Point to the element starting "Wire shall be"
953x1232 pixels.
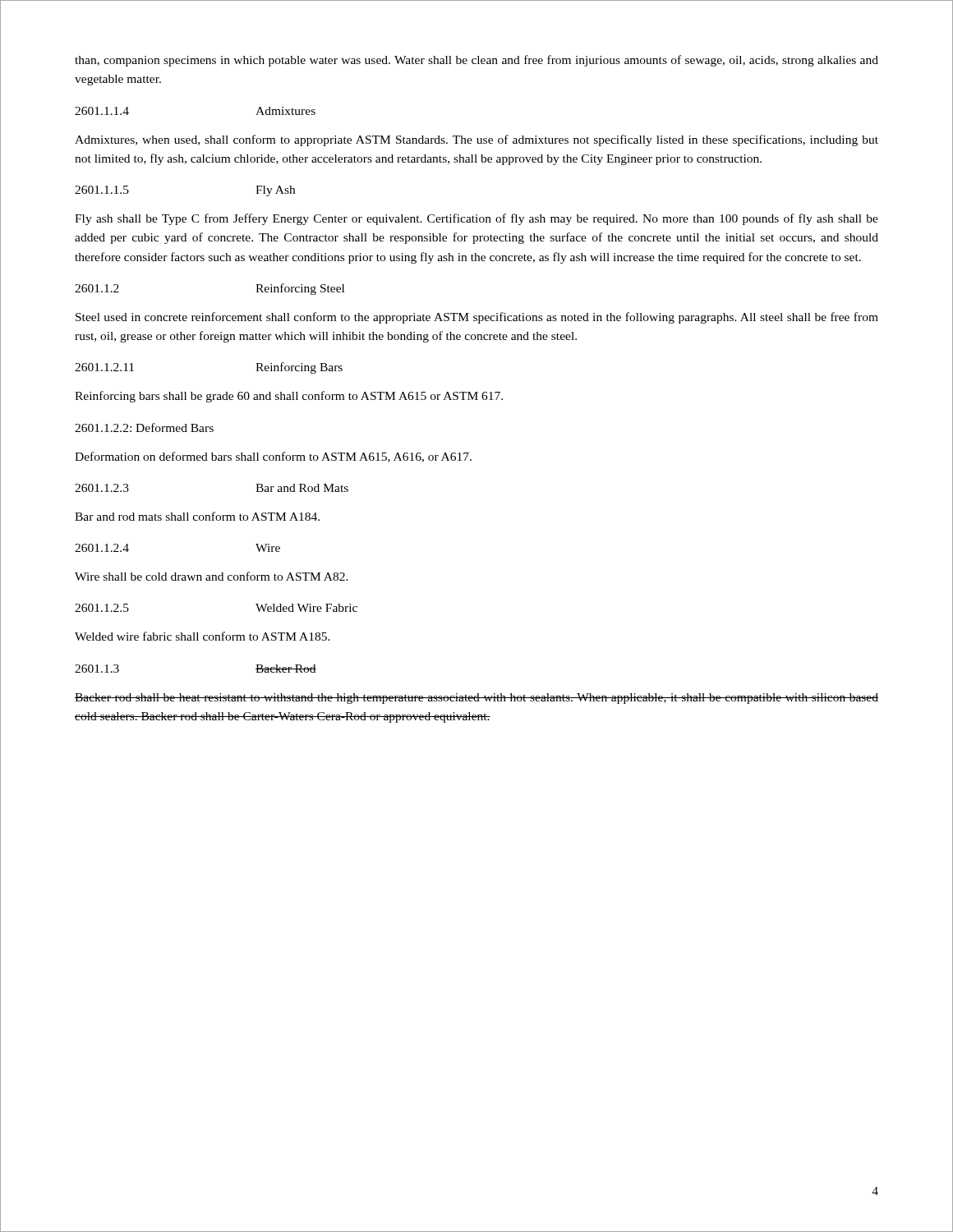click(212, 576)
